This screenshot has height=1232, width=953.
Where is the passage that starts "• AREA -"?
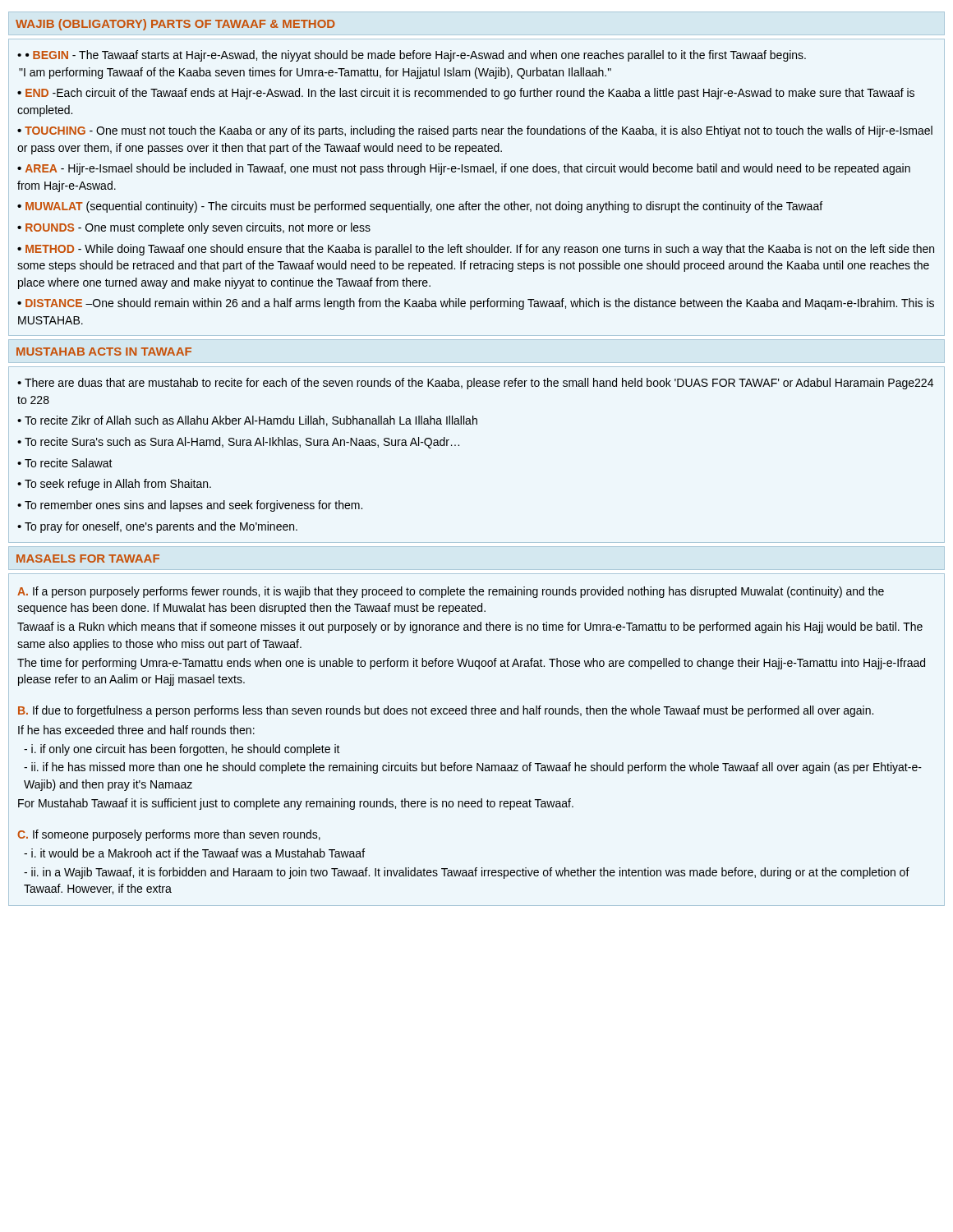pyautogui.click(x=476, y=177)
